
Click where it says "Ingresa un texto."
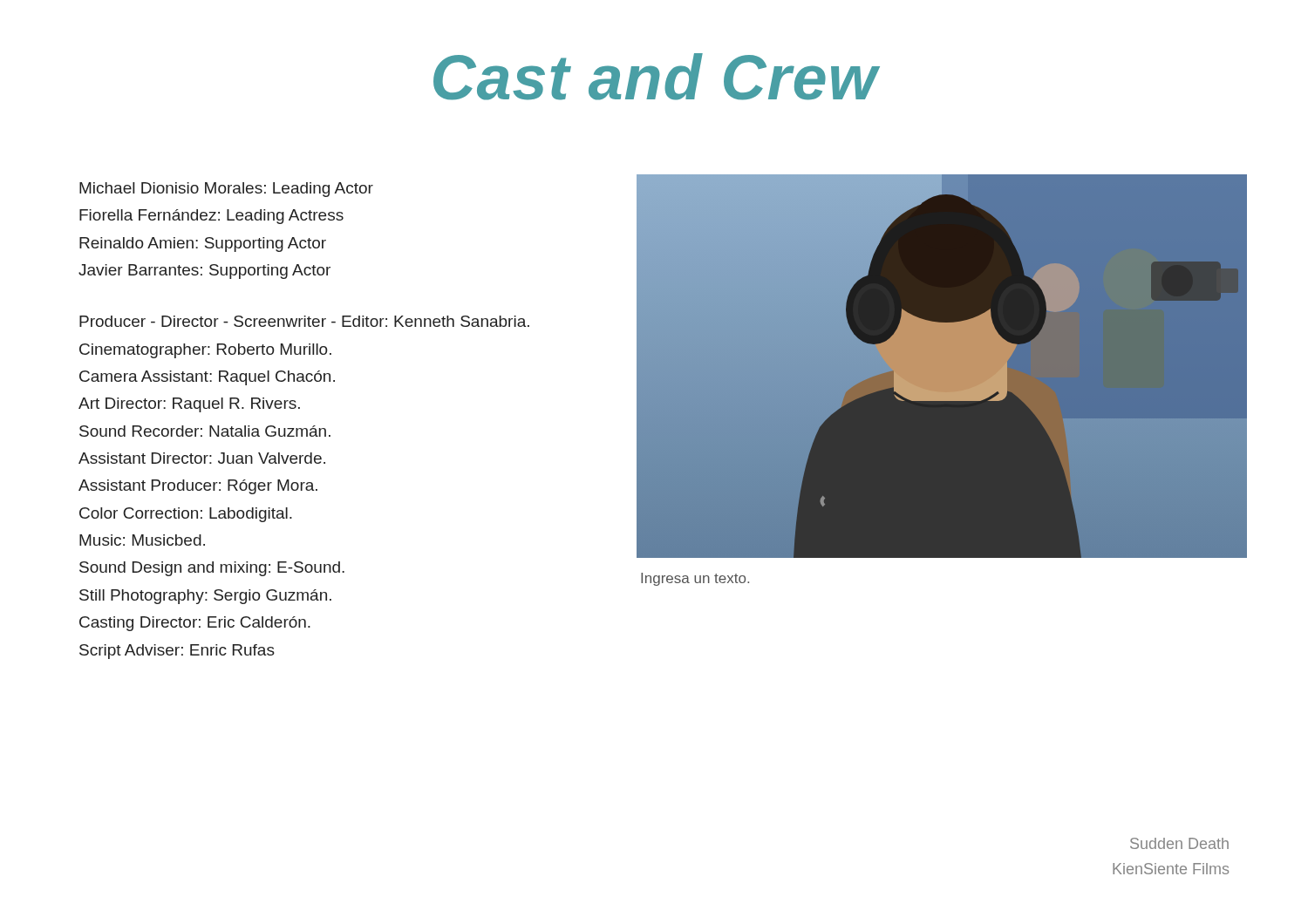point(695,578)
